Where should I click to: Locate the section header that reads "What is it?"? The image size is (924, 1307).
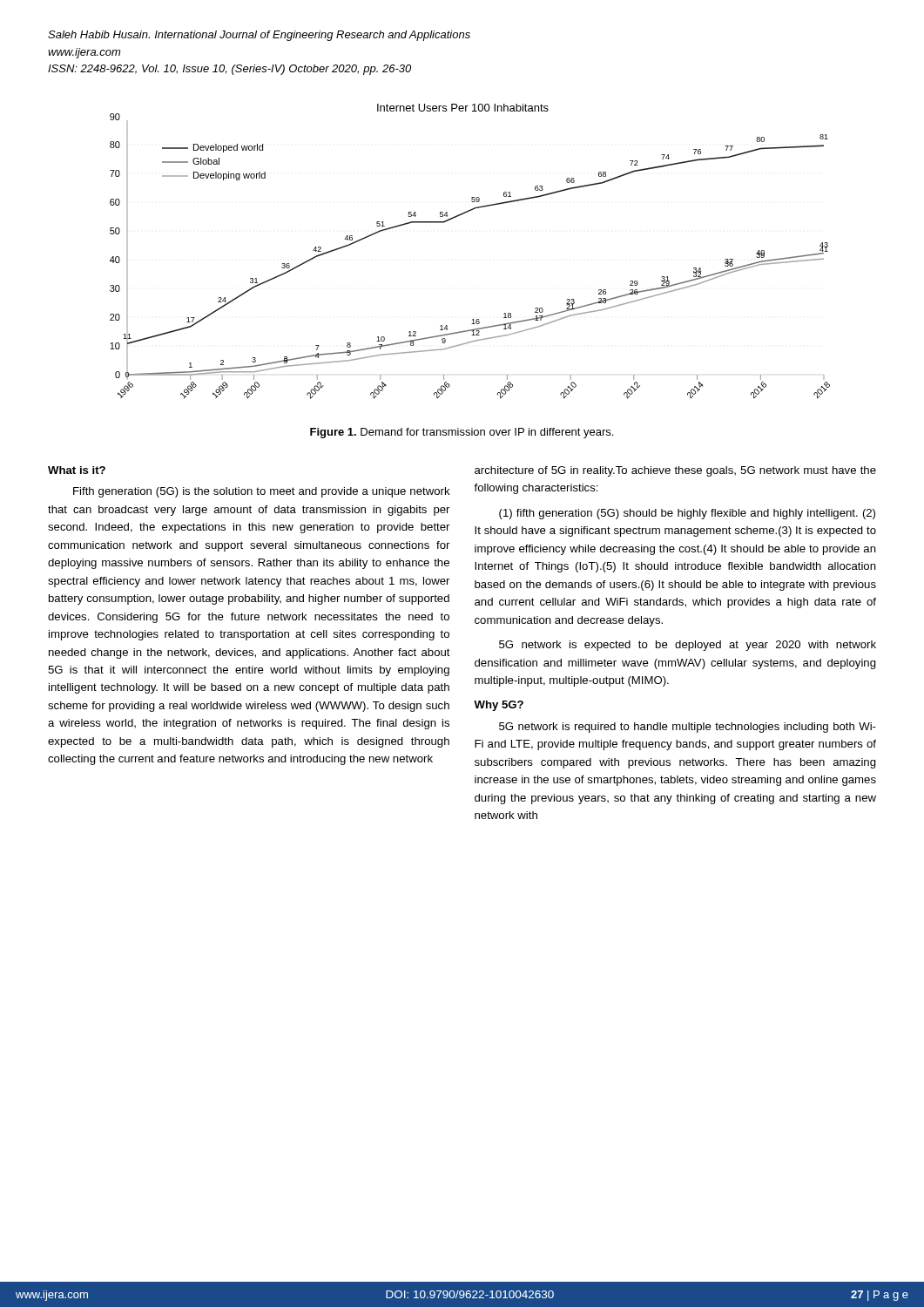77,470
